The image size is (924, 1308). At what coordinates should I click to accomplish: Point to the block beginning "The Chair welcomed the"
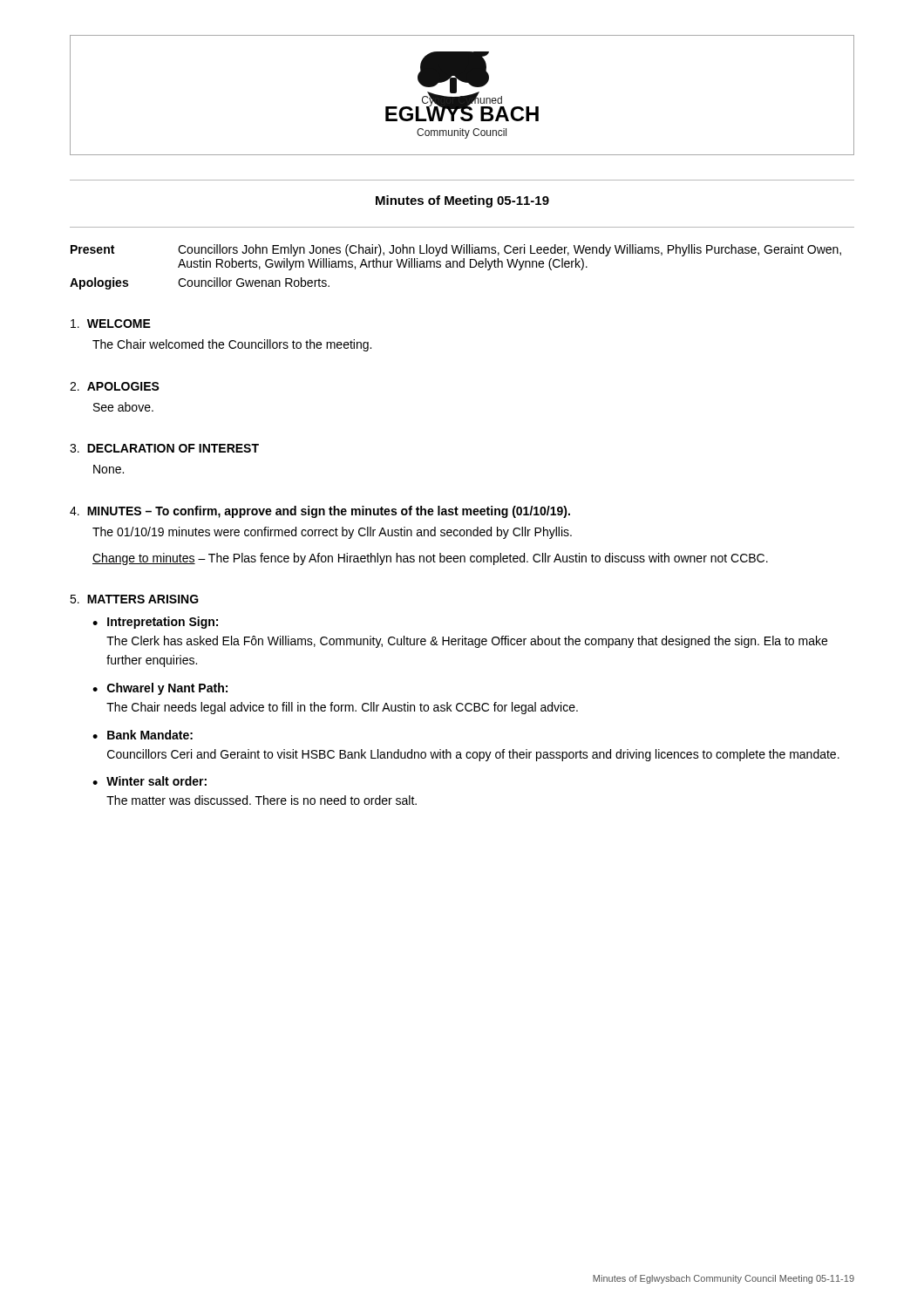click(232, 345)
